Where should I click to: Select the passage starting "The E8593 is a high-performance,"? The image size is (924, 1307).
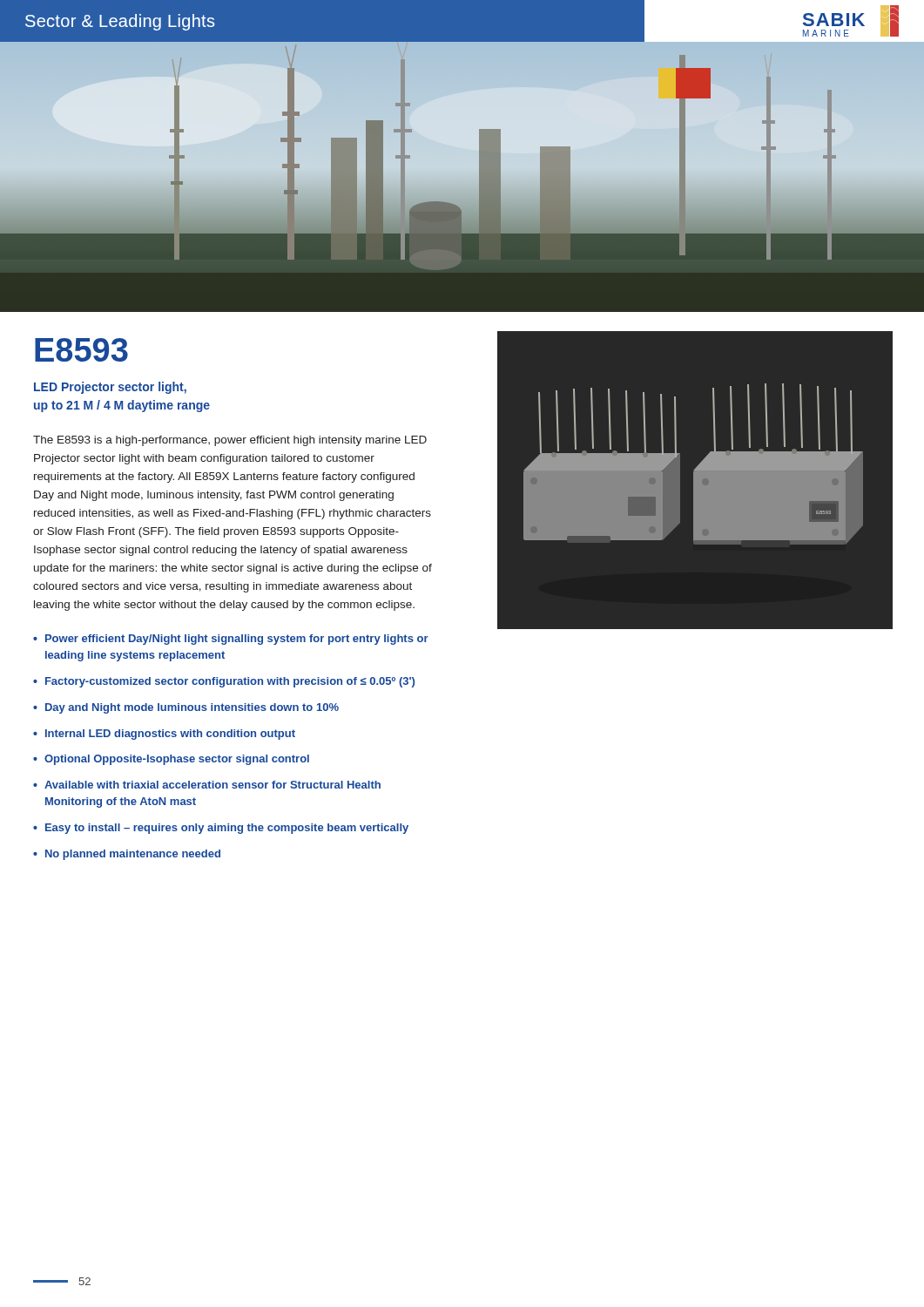(232, 522)
